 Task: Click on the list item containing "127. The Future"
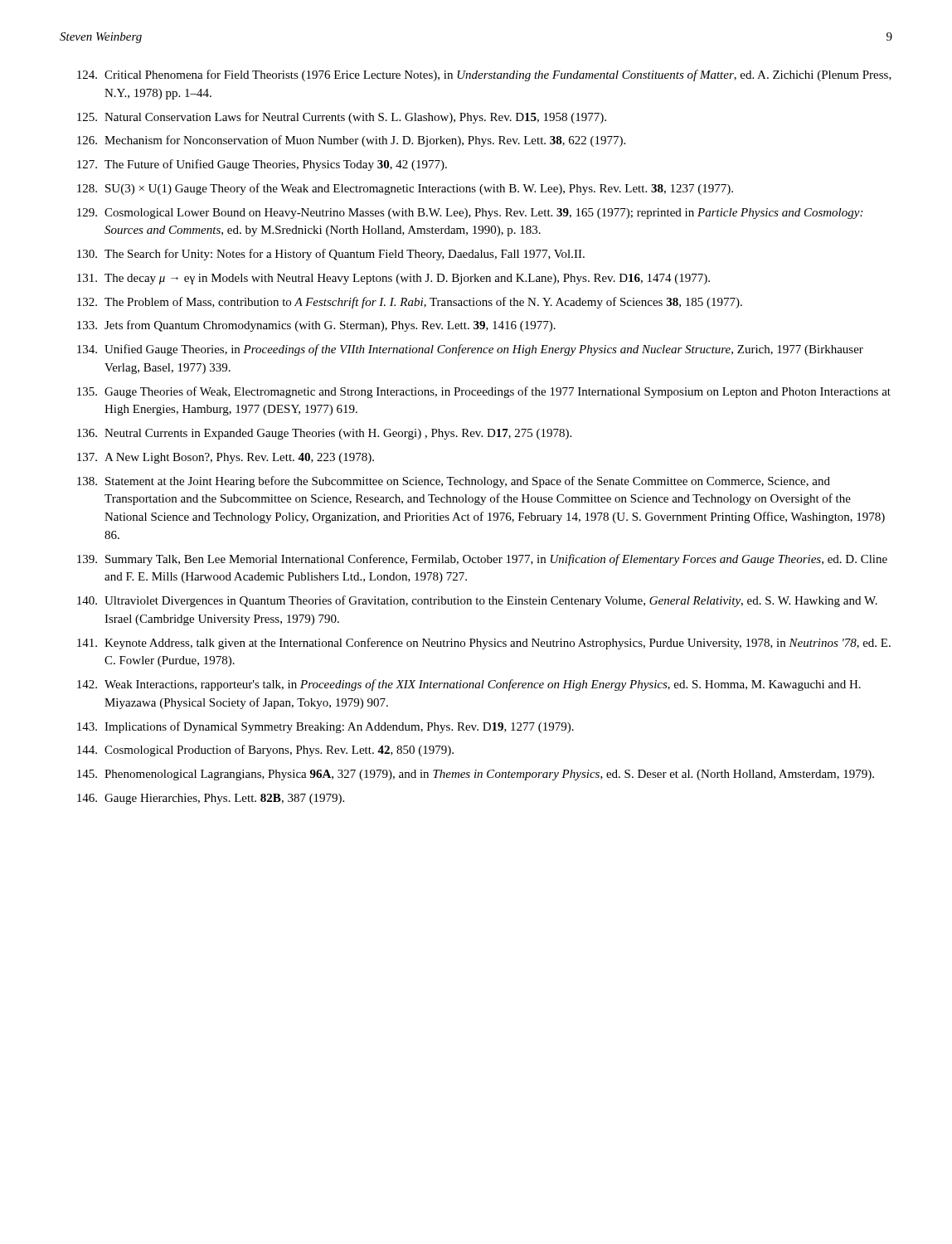click(x=262, y=165)
